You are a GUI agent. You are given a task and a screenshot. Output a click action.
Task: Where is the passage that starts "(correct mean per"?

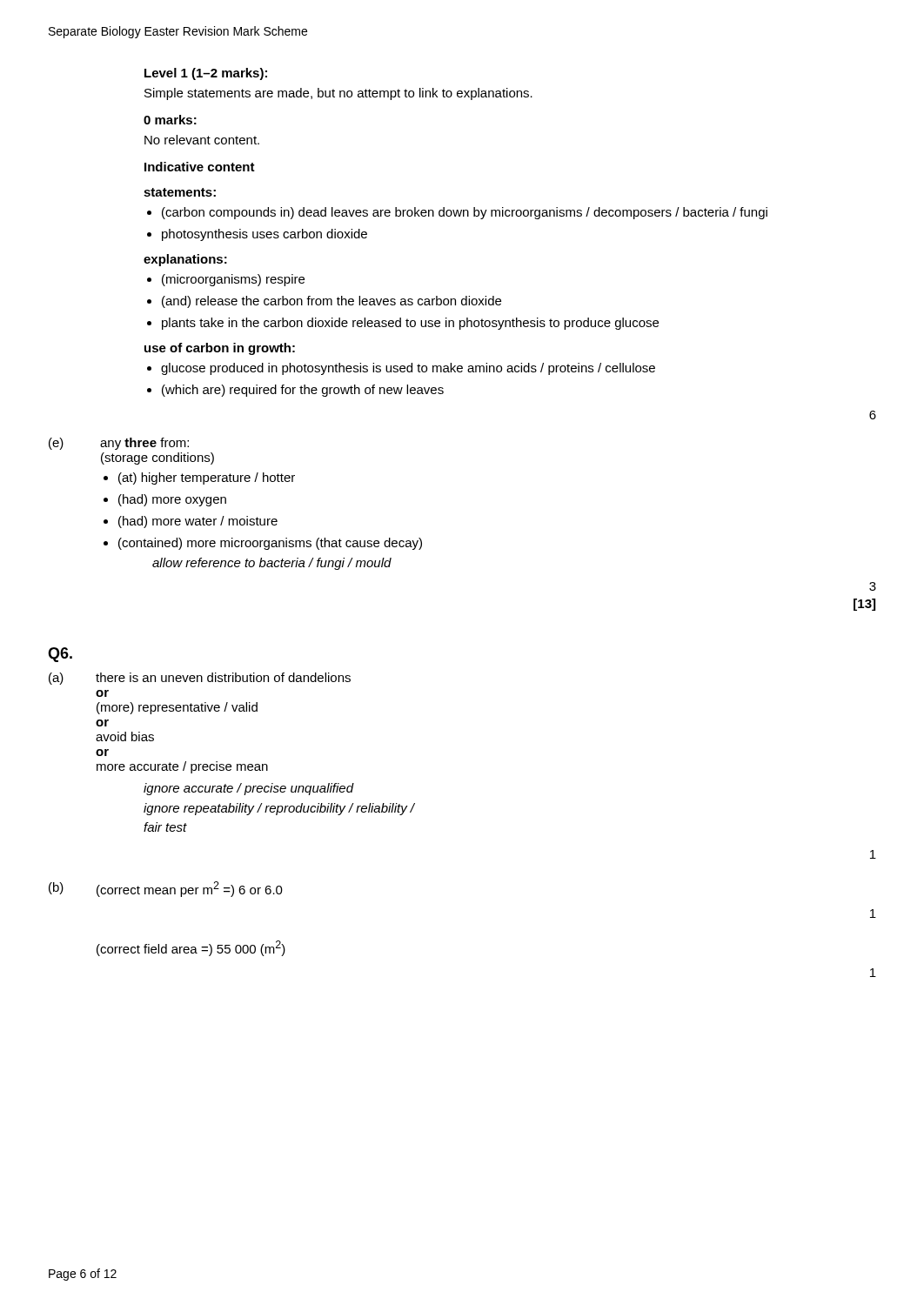[189, 888]
